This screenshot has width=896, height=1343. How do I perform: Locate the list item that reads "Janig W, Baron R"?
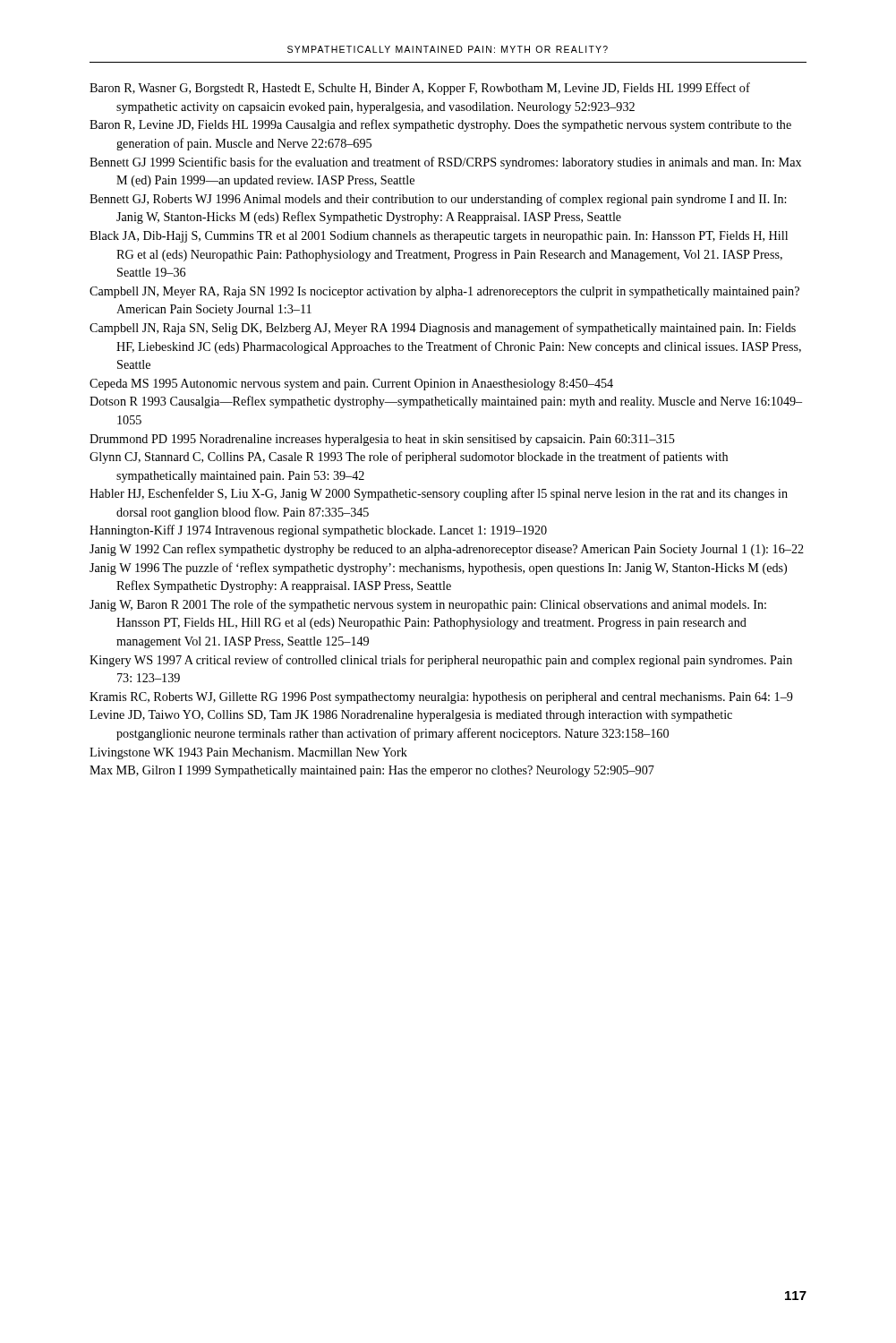[x=428, y=623]
